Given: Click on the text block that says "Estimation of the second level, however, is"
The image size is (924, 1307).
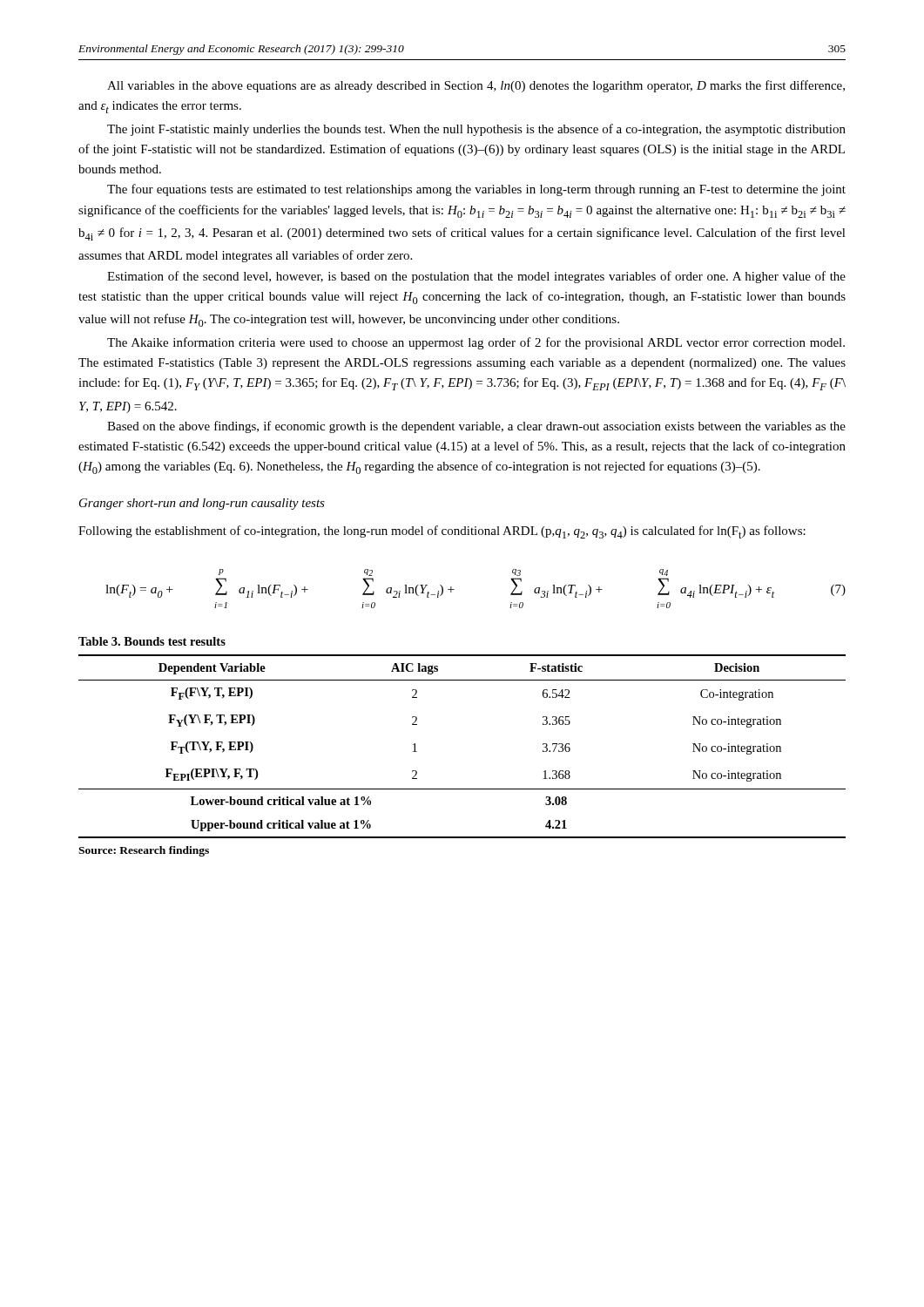Looking at the screenshot, I should (x=462, y=299).
